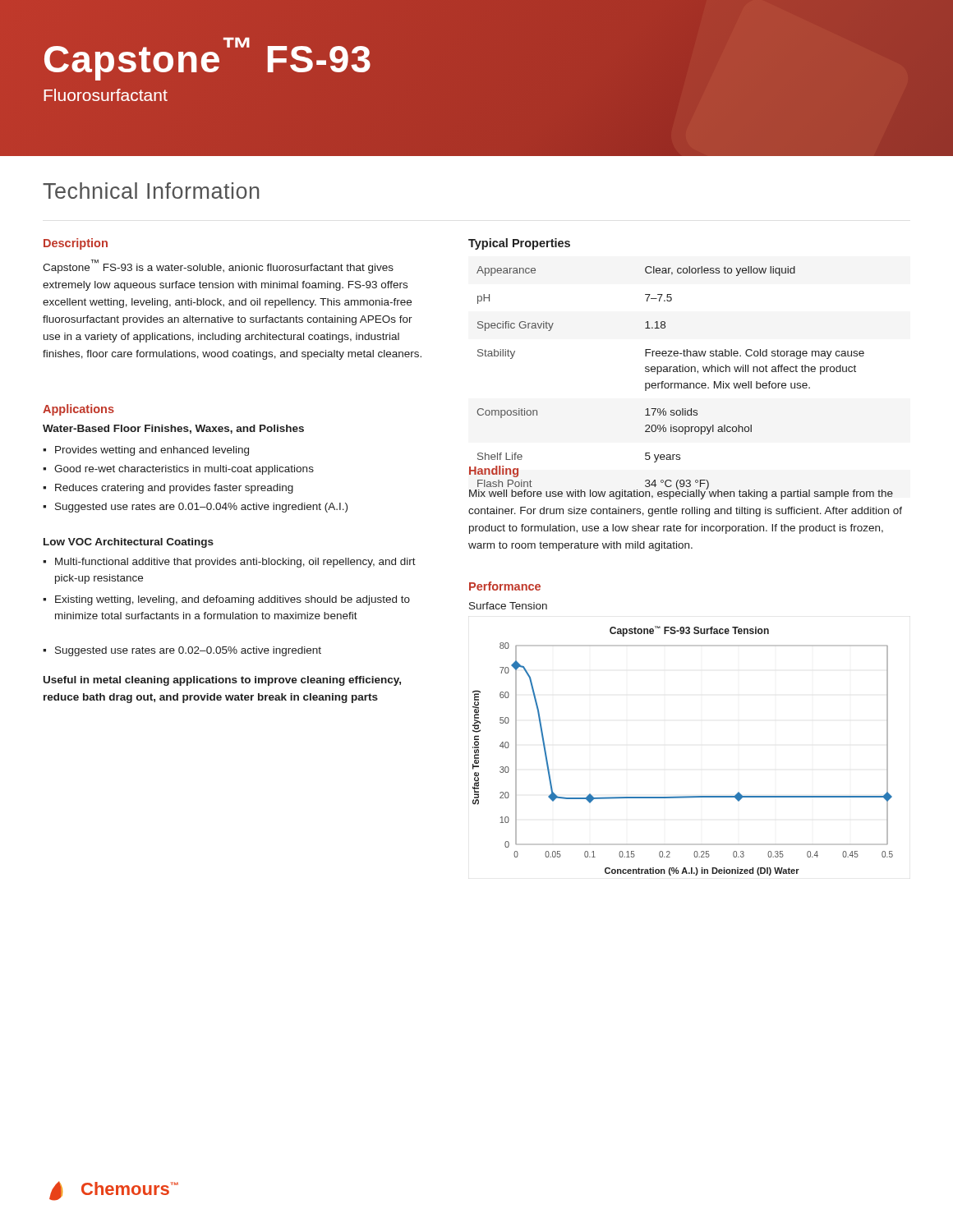The height and width of the screenshot is (1232, 953).
Task: Point to the block beginning "▪Multi-functional additive that provides anti-blocking, oil"
Action: pos(229,569)
